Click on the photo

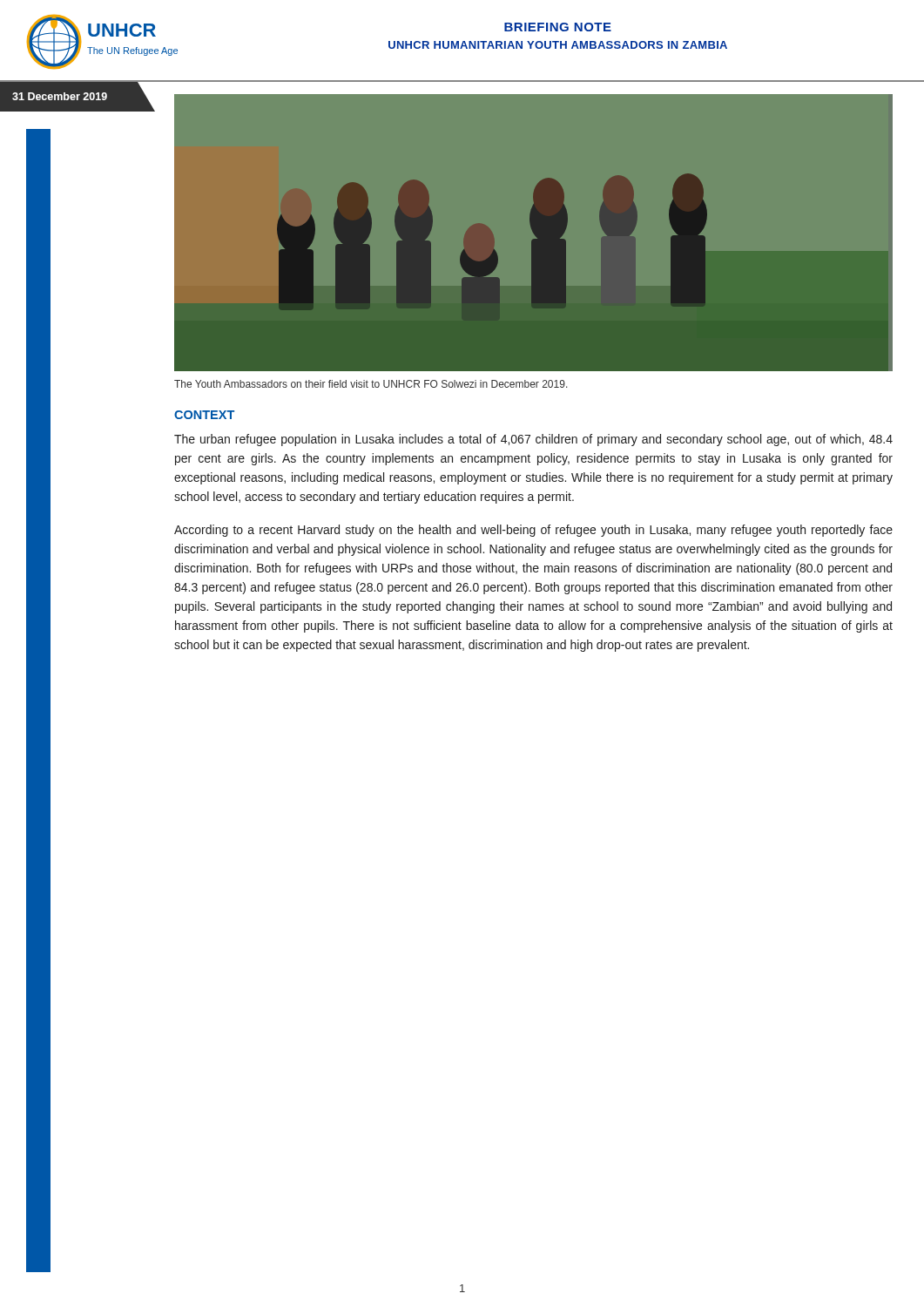point(533,233)
